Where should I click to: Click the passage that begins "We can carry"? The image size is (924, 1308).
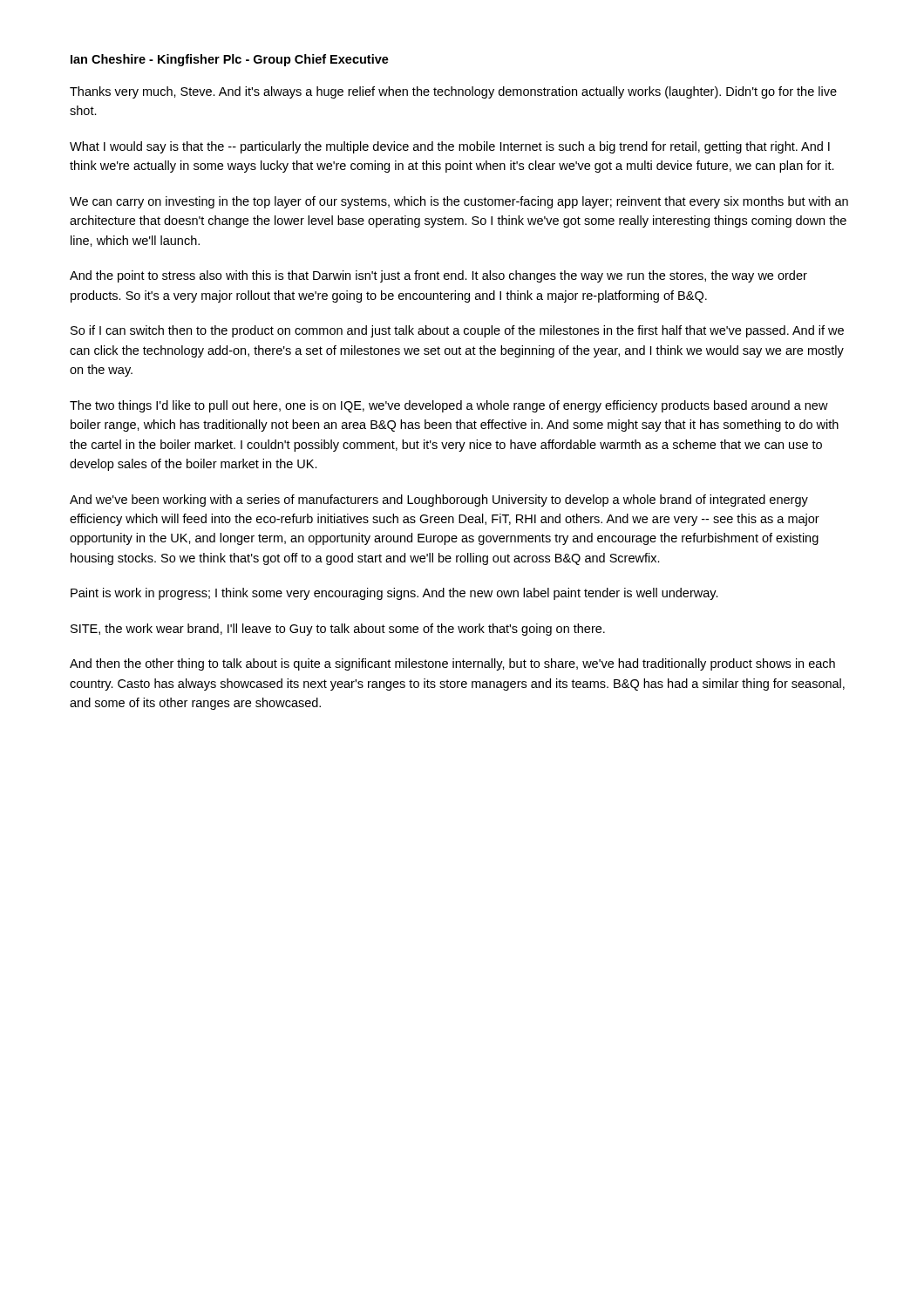[x=459, y=221]
